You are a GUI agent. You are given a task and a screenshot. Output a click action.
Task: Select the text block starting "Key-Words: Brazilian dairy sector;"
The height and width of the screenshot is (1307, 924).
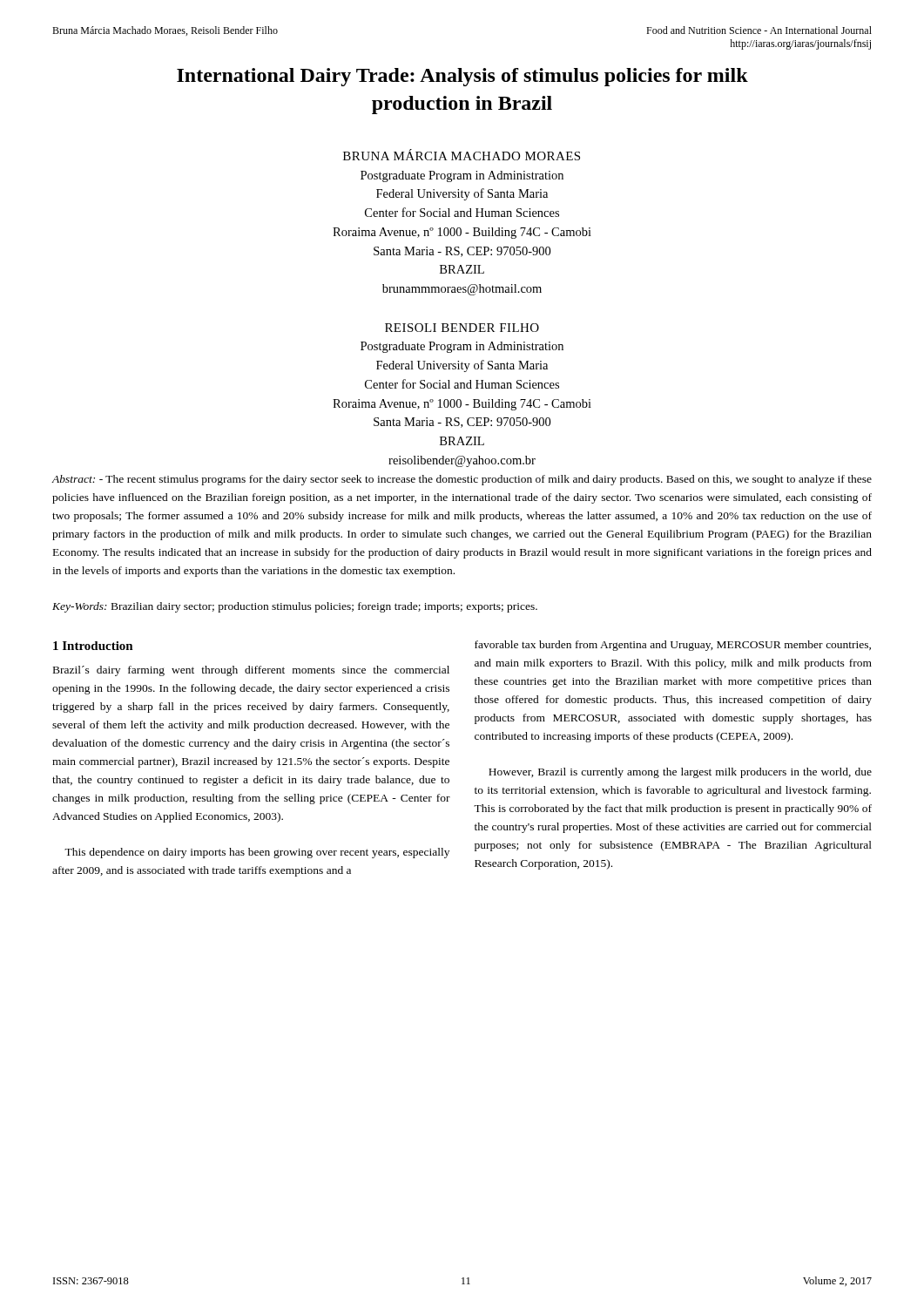(x=295, y=606)
